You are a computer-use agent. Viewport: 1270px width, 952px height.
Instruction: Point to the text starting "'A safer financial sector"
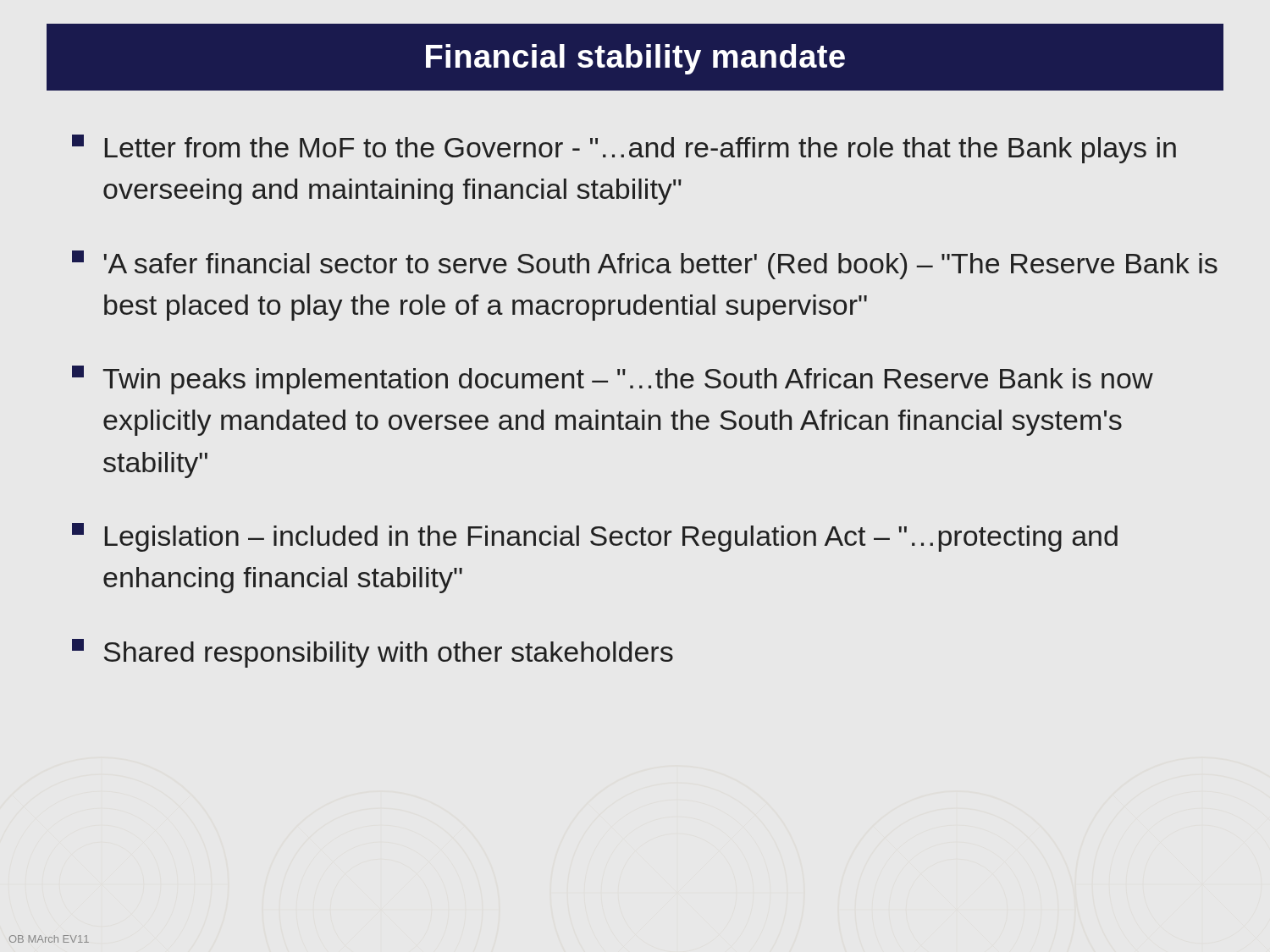[x=648, y=284]
